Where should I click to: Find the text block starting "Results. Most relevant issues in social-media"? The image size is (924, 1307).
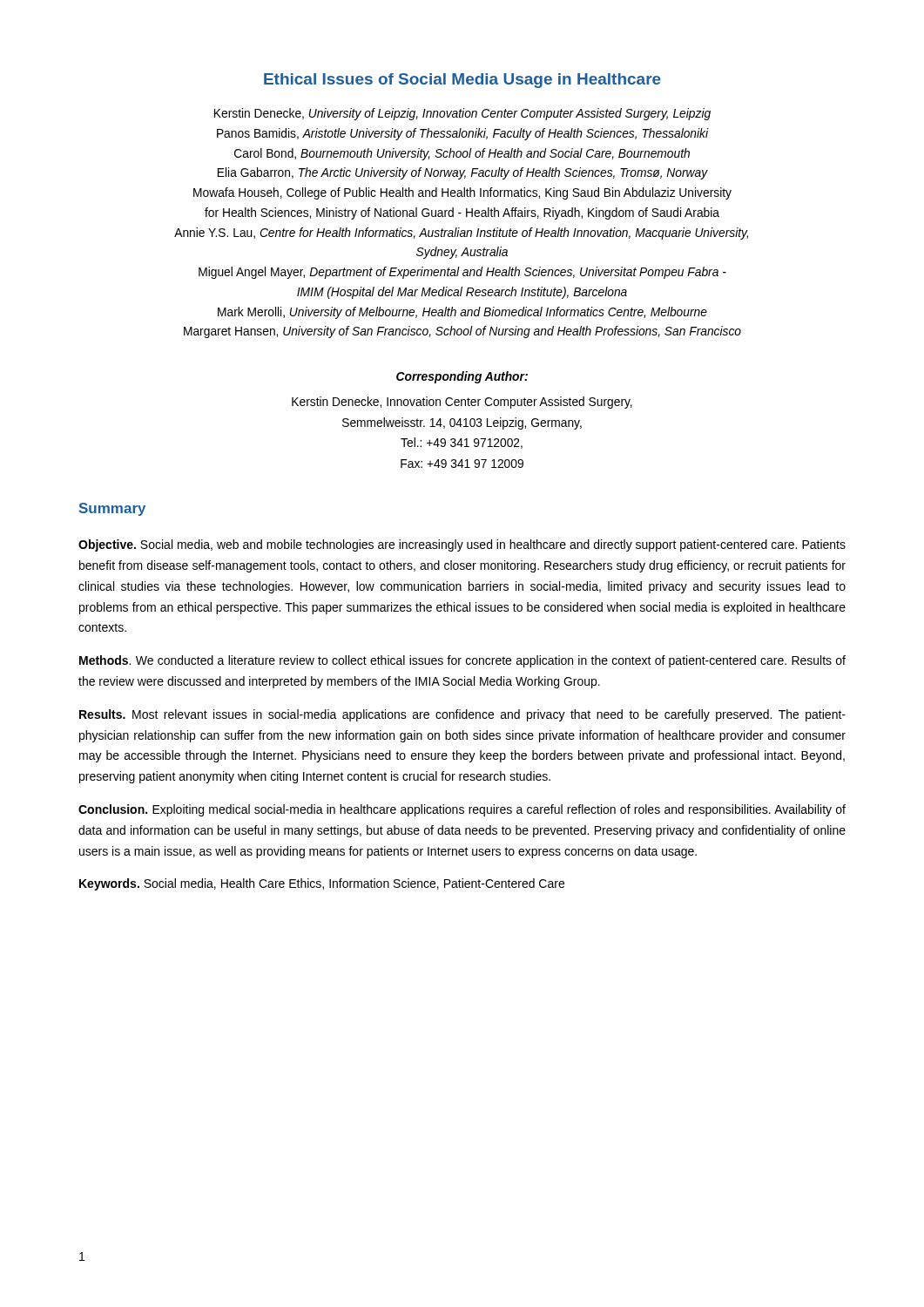pyautogui.click(x=462, y=745)
